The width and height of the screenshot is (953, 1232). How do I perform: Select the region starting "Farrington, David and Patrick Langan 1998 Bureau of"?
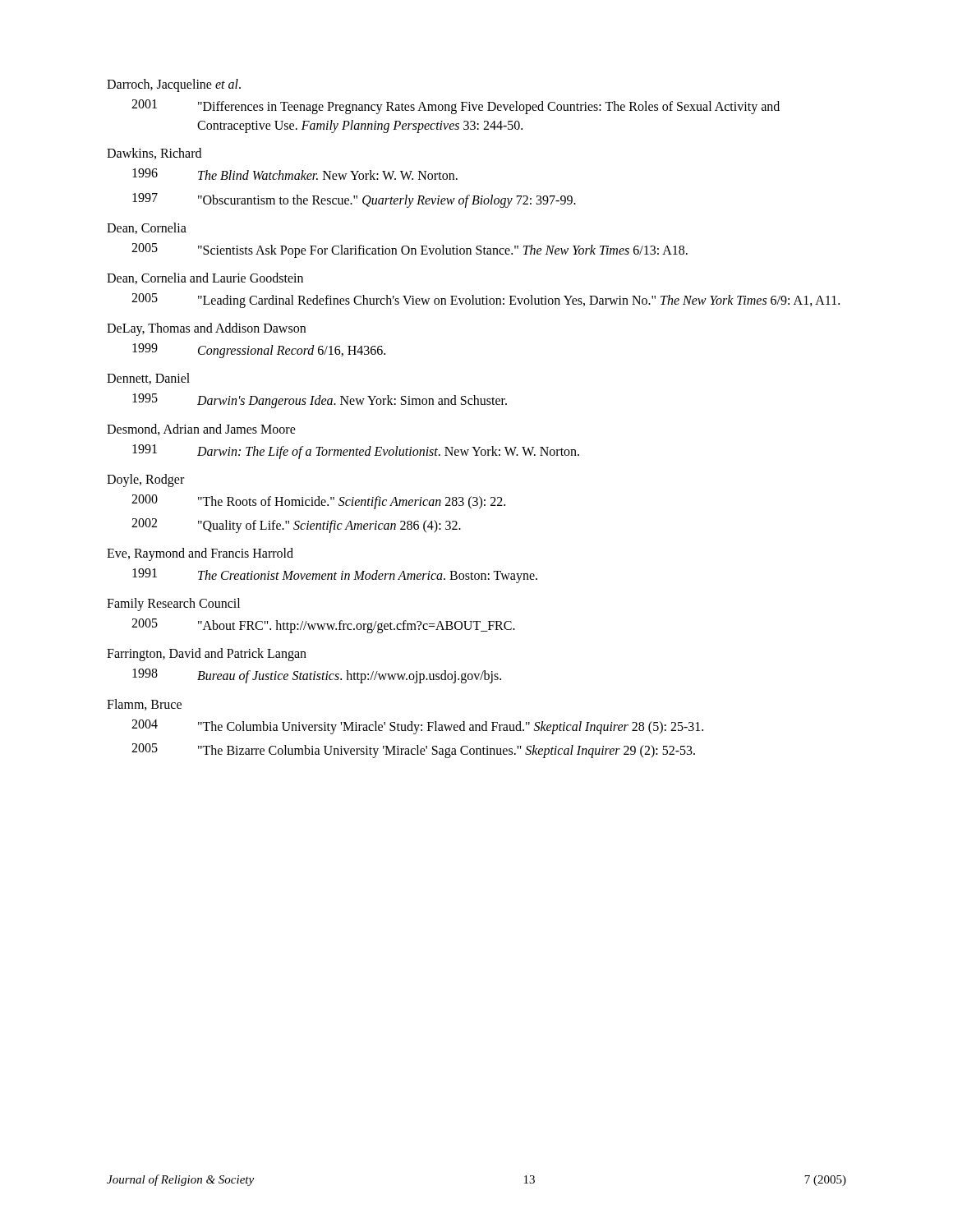[476, 666]
